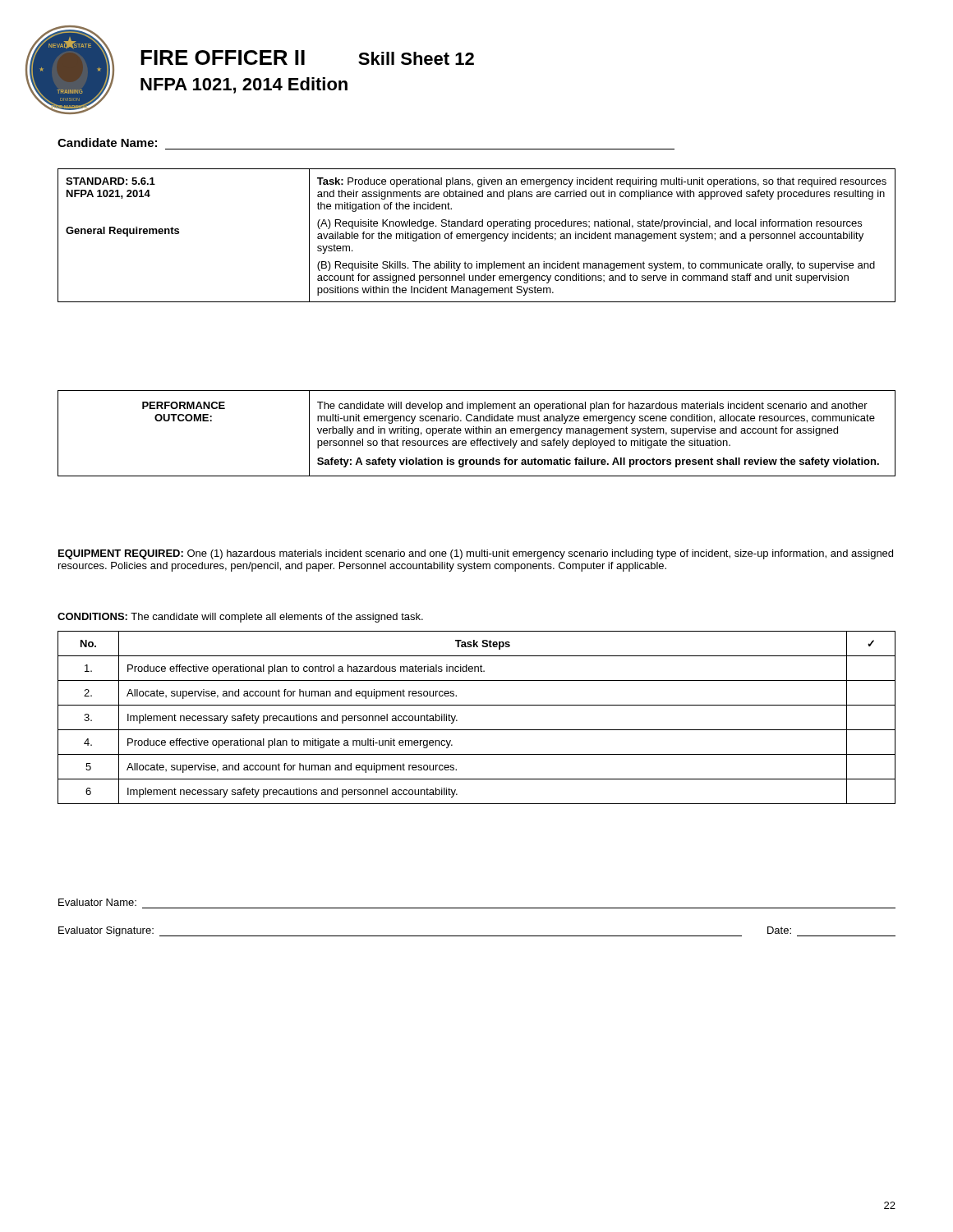Locate the region starting "EQUIPMENT REQUIRED: One (1) hazardous materials"
The height and width of the screenshot is (1232, 953).
[476, 559]
